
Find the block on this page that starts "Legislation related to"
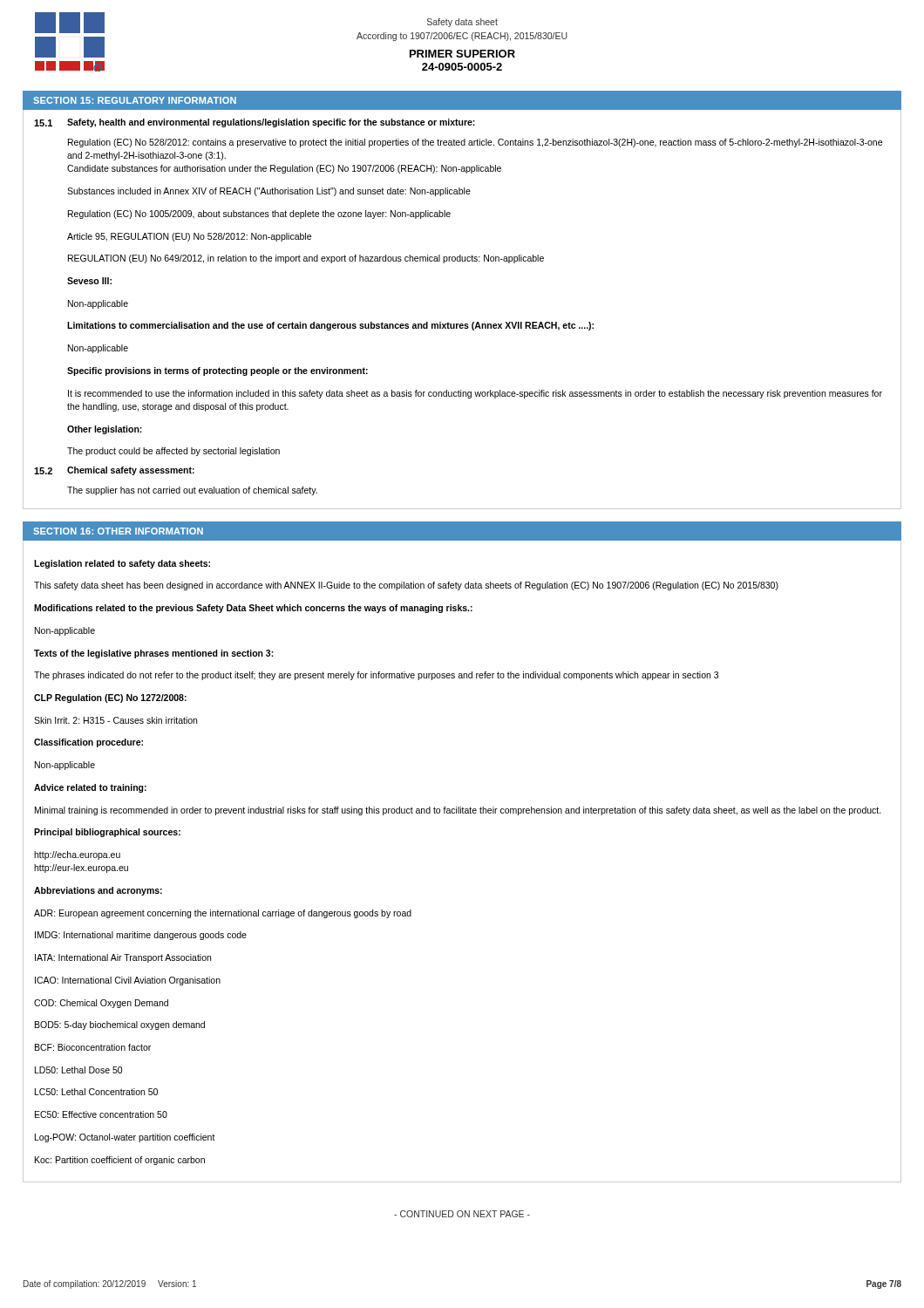(x=122, y=564)
